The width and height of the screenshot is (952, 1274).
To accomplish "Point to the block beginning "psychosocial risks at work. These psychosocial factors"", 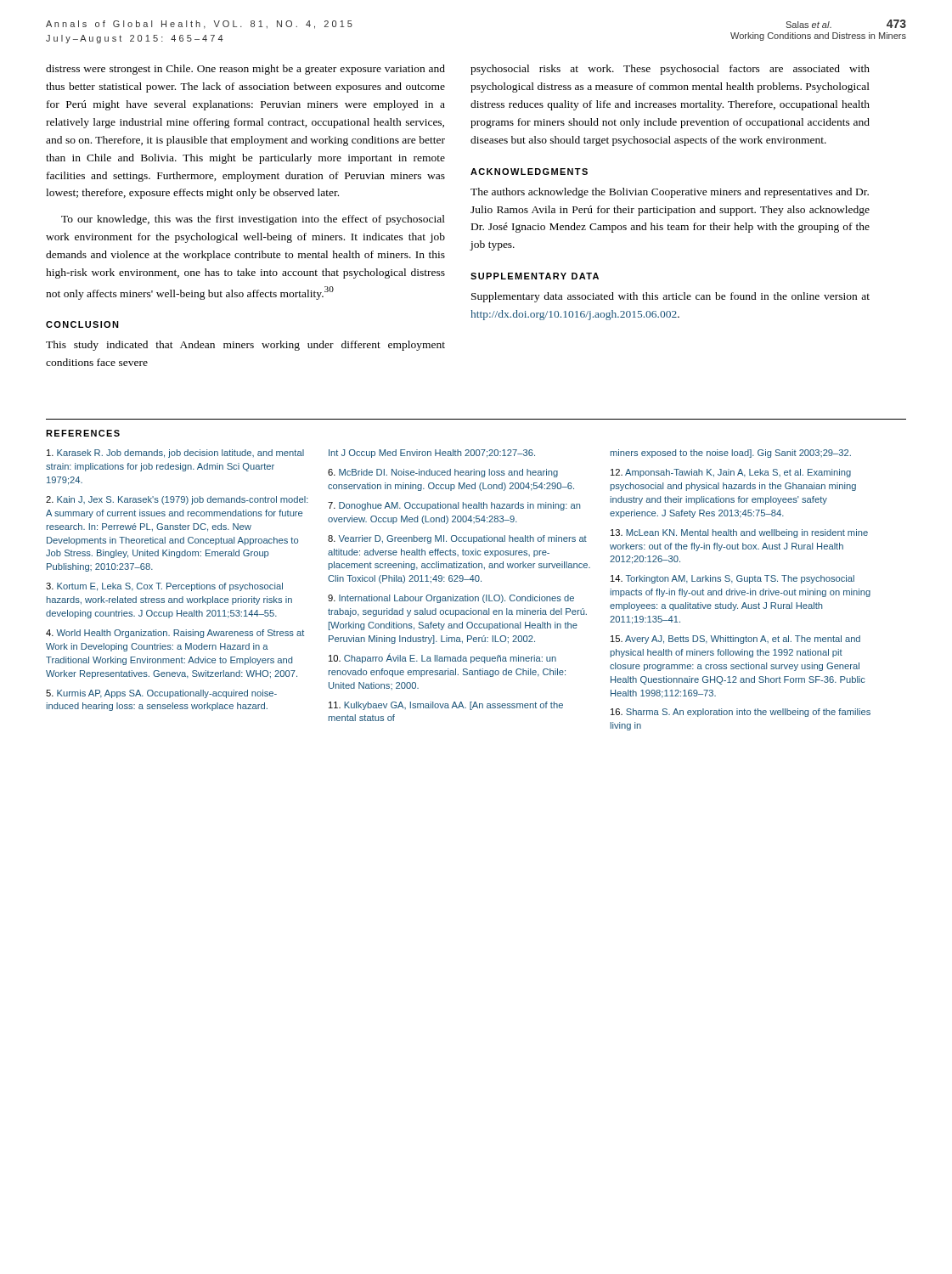I will tap(670, 105).
